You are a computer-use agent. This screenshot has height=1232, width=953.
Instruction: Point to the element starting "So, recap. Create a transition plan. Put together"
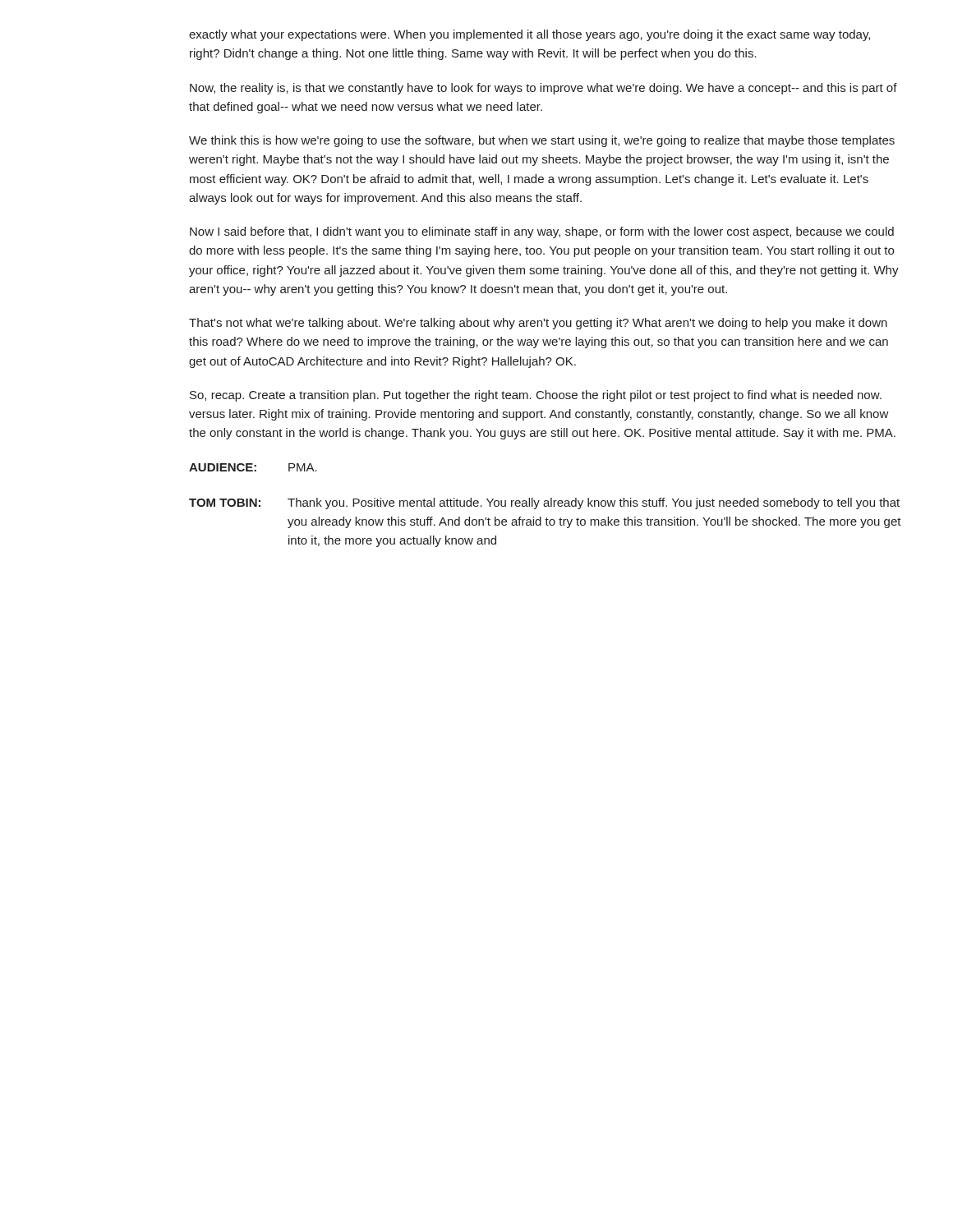(543, 414)
